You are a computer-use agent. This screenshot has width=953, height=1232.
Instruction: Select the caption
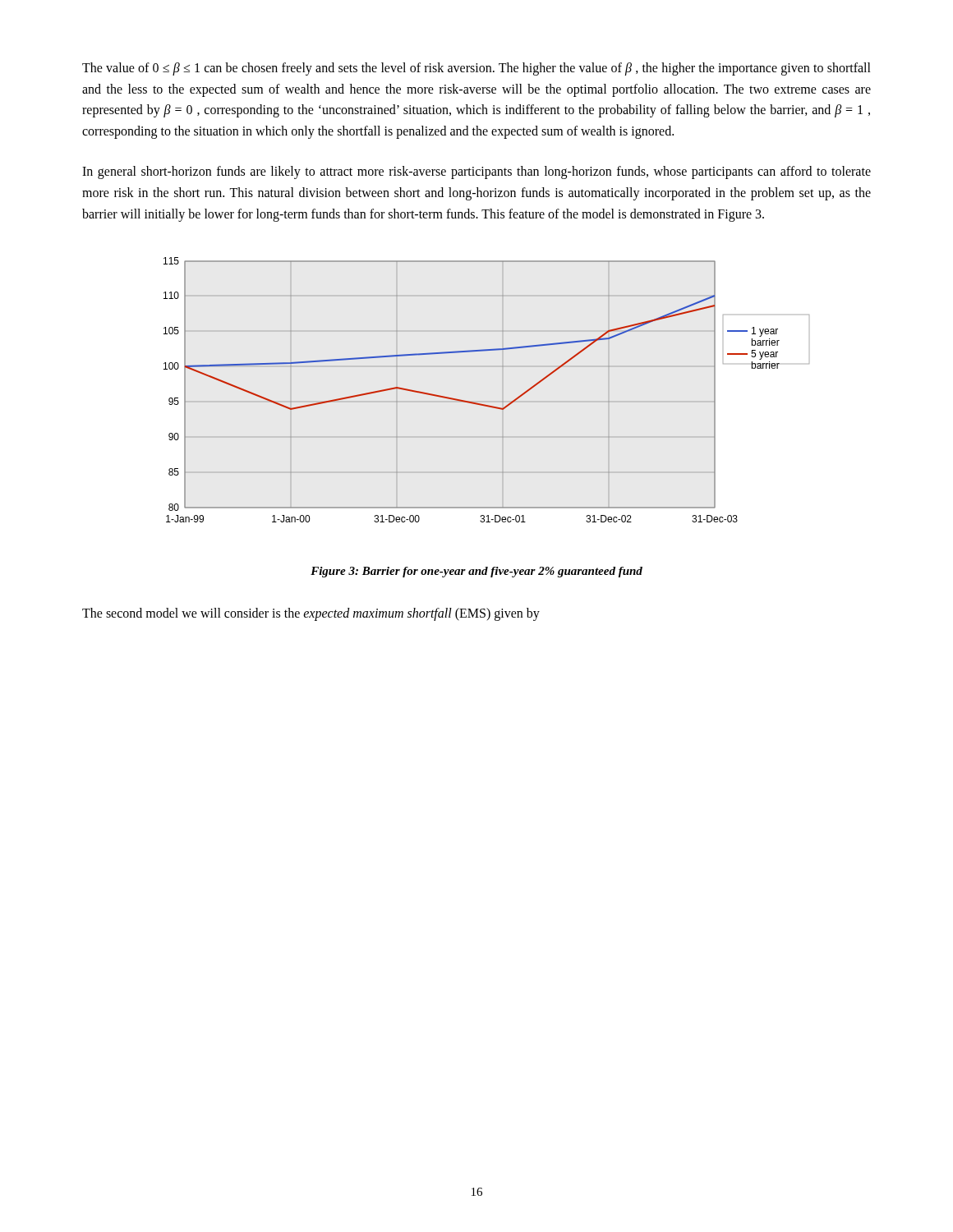pyautogui.click(x=476, y=571)
